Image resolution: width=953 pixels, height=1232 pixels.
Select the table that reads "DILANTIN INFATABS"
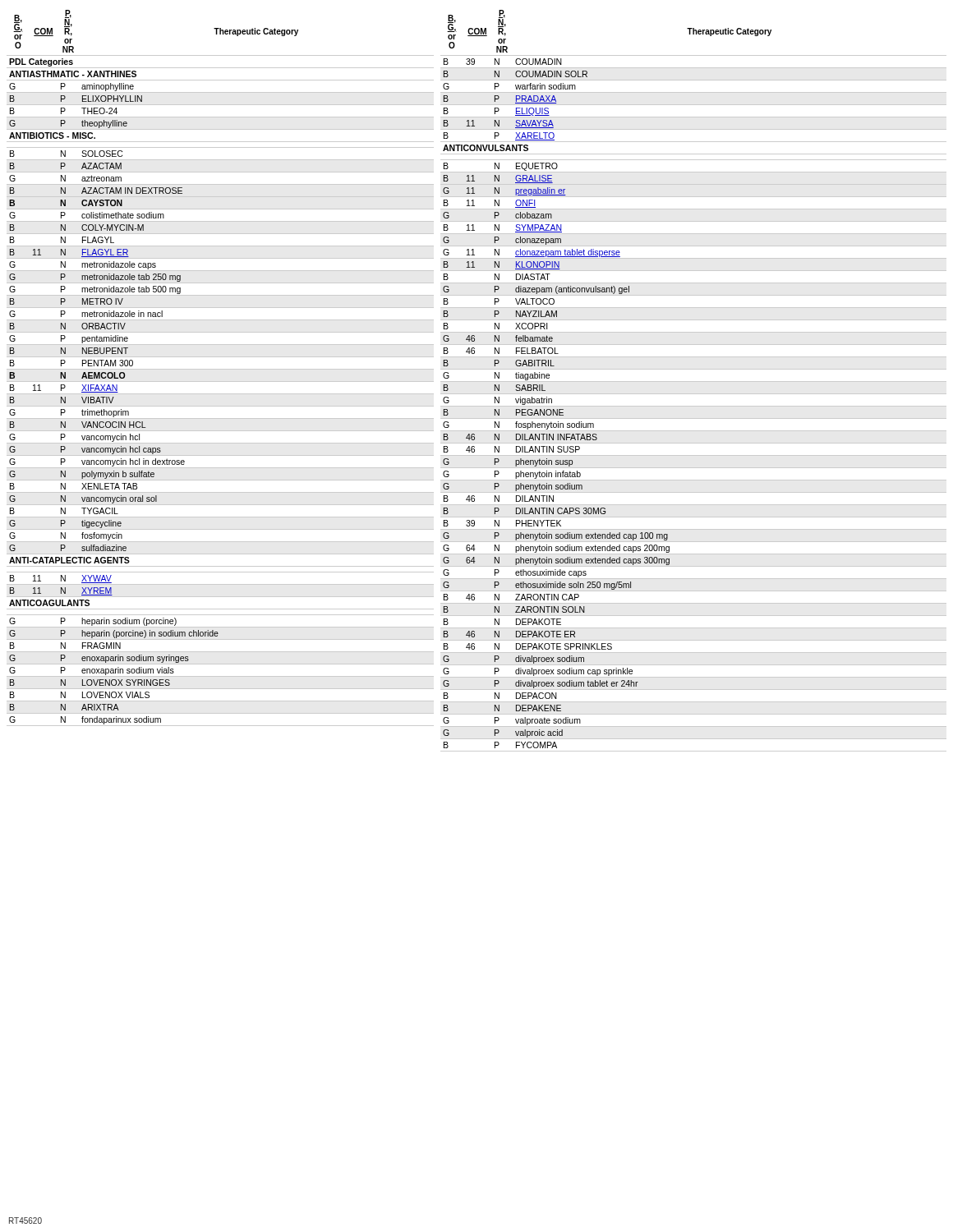[x=693, y=380]
